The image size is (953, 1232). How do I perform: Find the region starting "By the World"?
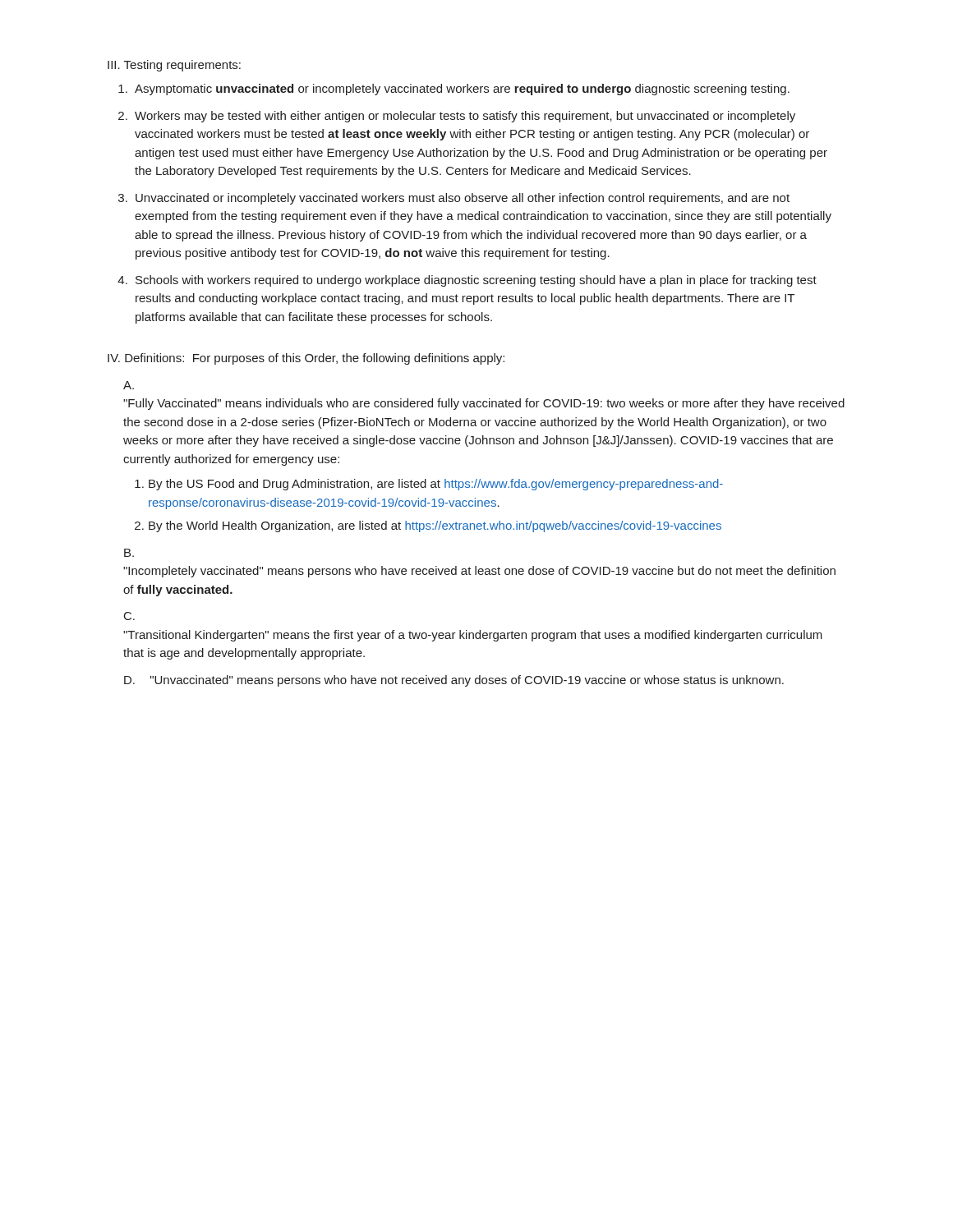click(x=435, y=525)
